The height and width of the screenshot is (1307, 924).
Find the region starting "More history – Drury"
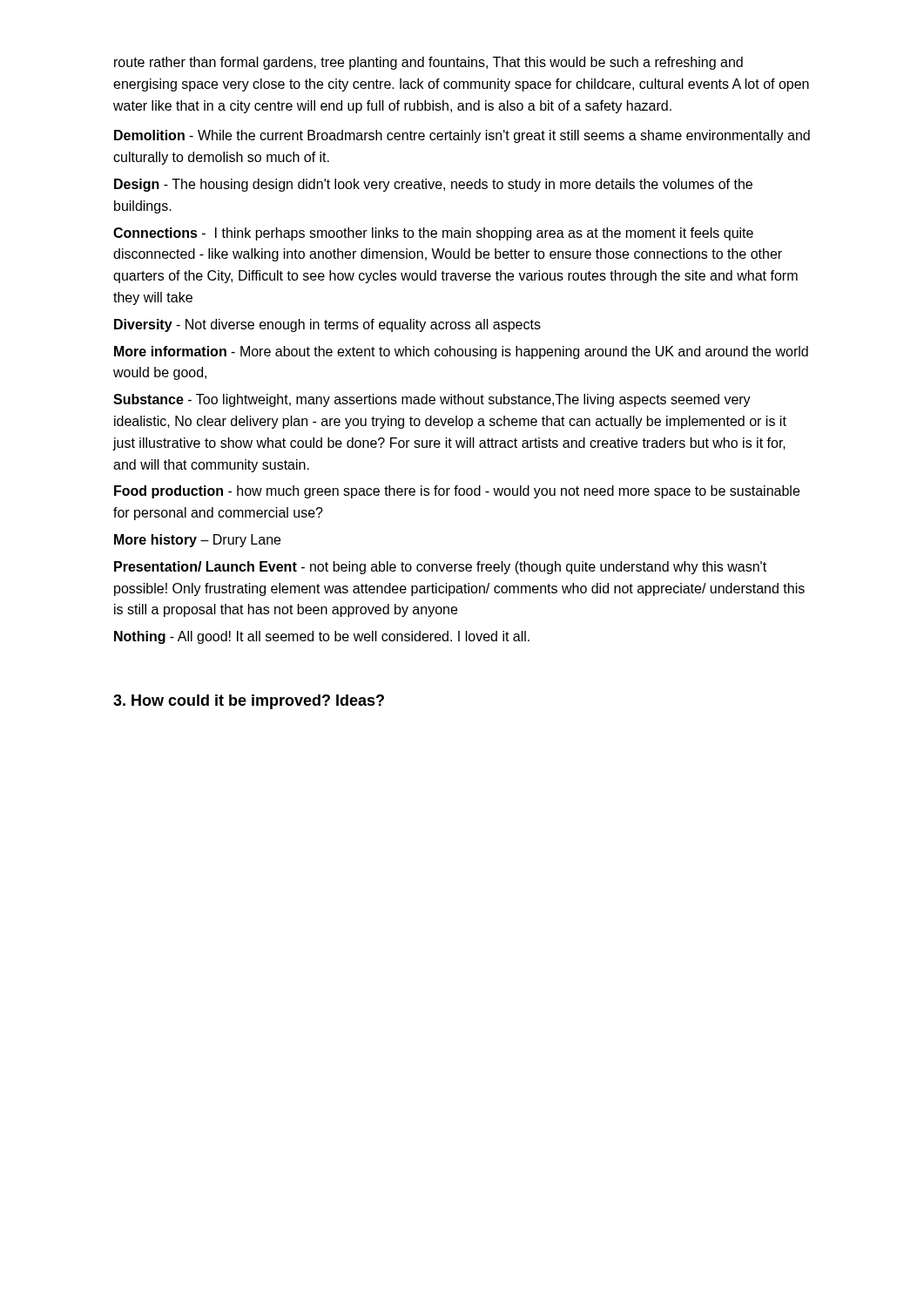tap(197, 540)
